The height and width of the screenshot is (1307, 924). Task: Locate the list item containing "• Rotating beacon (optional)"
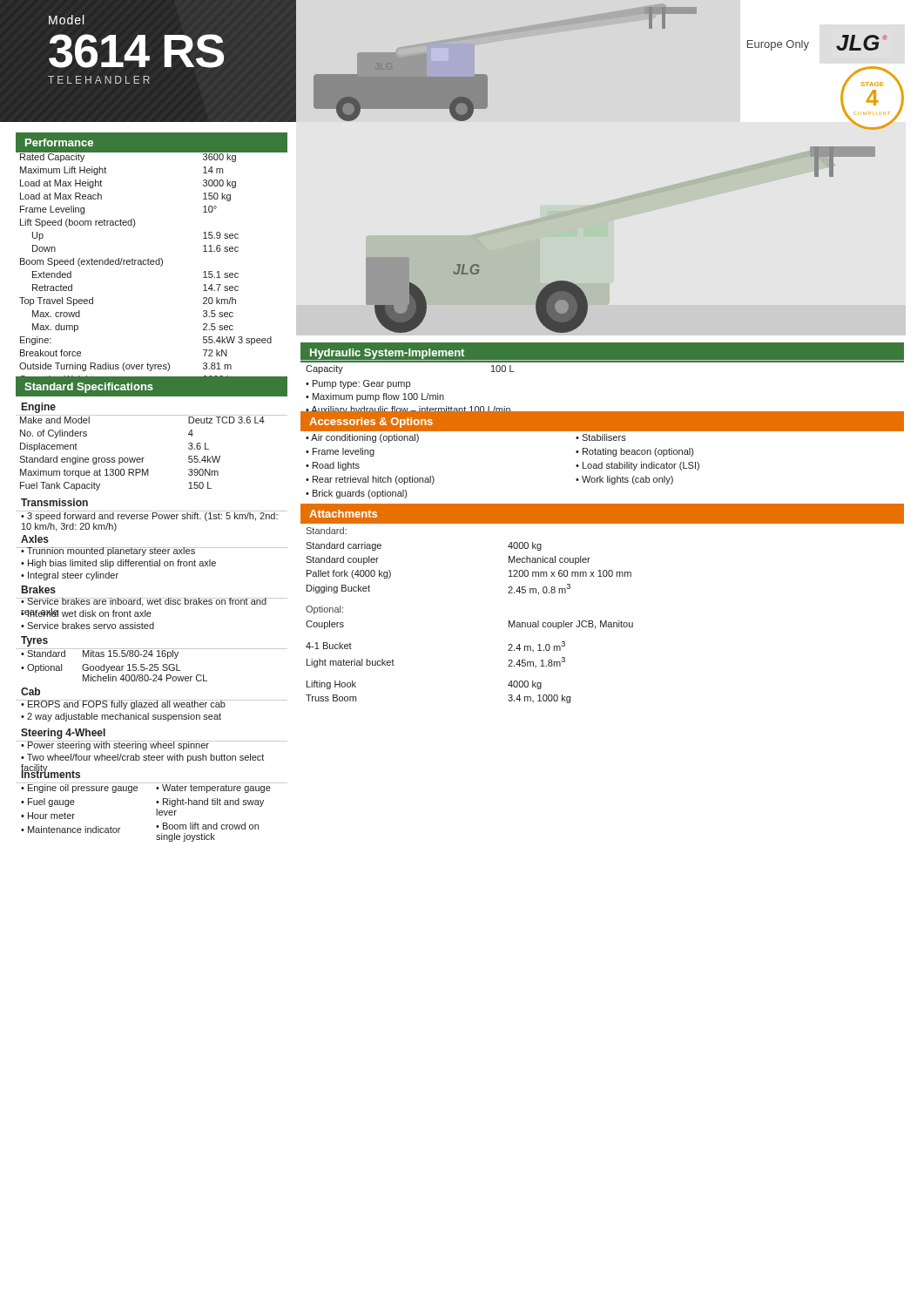coord(635,451)
